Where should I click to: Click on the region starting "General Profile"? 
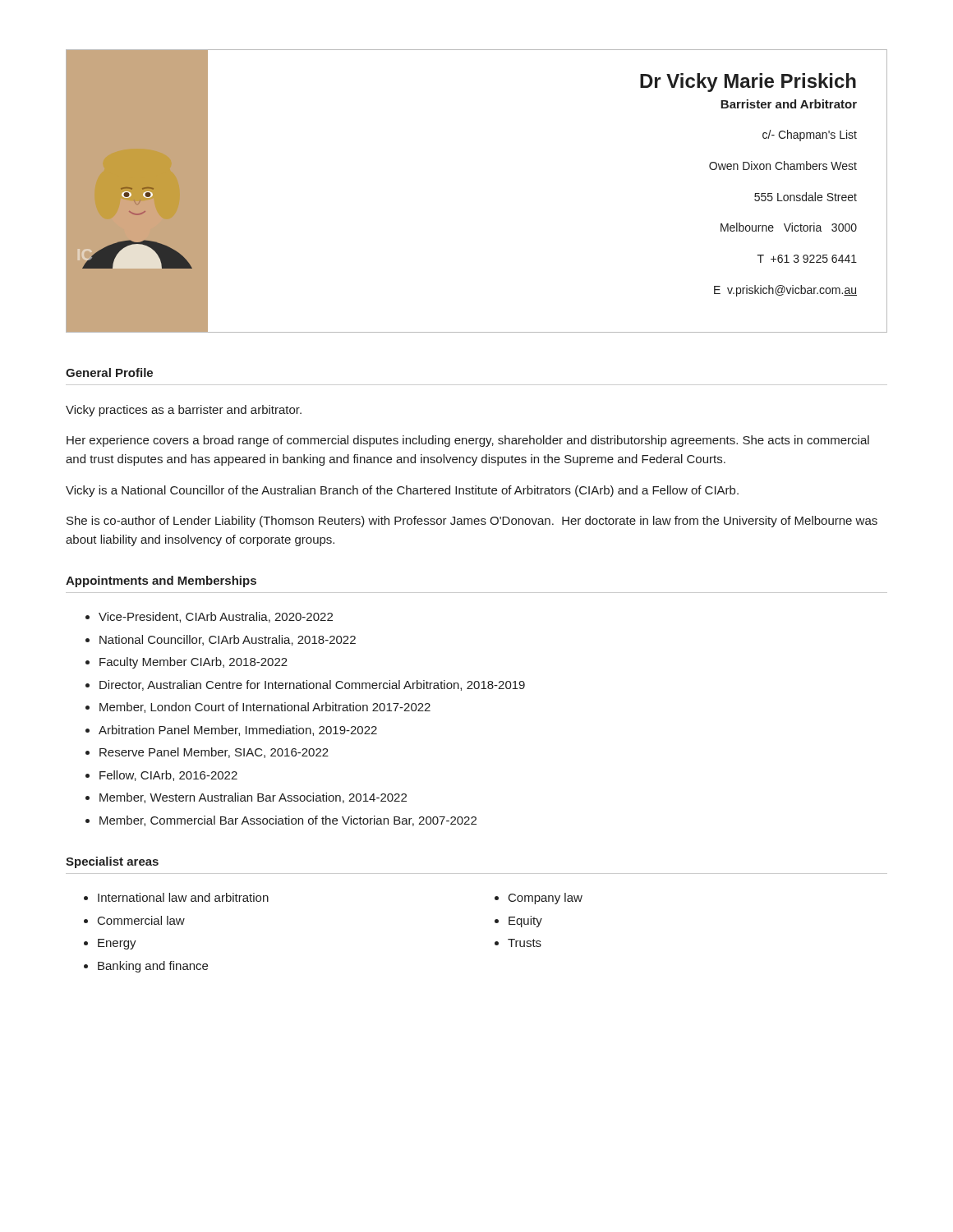110,372
